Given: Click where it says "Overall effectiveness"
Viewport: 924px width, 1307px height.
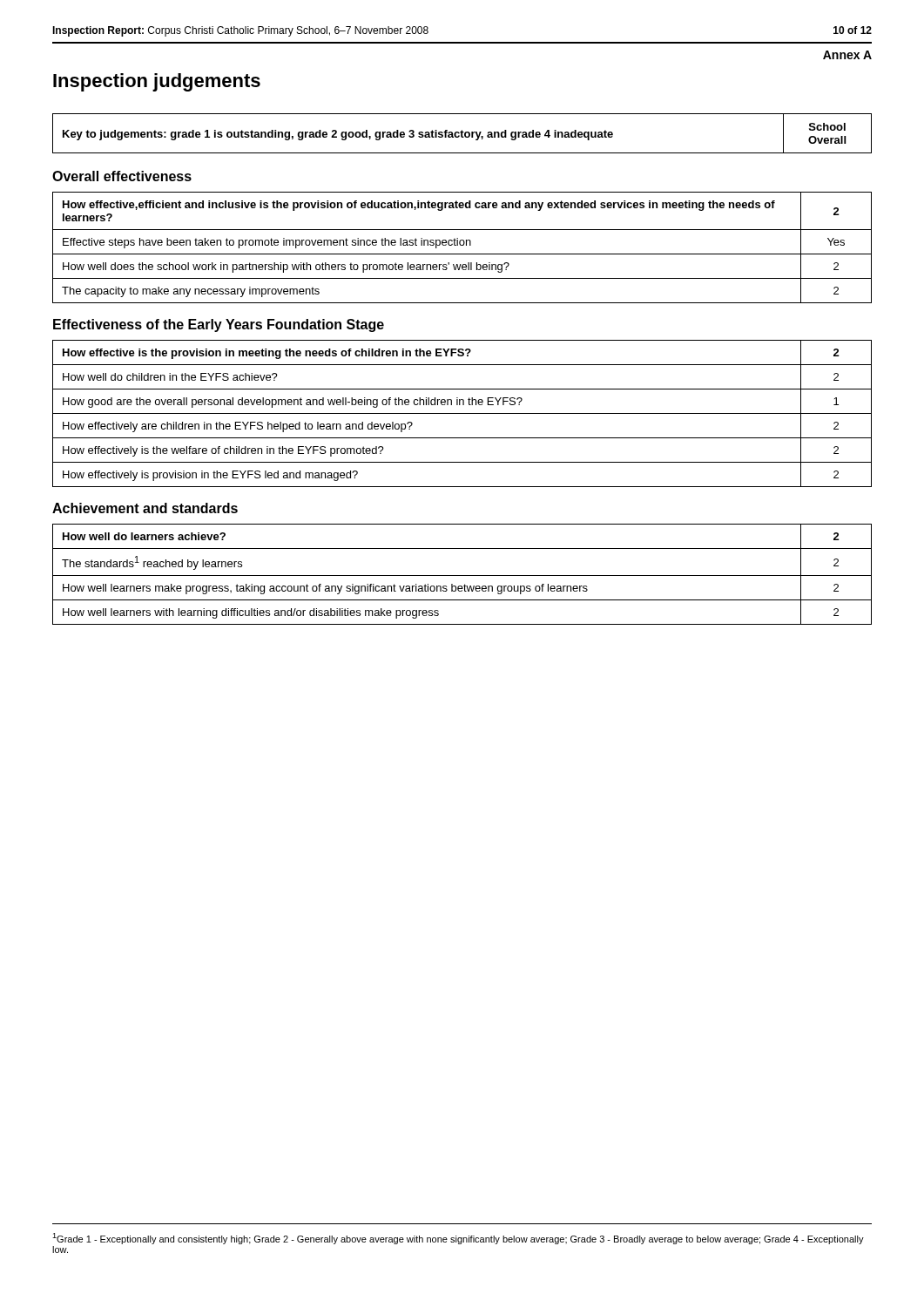Looking at the screenshot, I should [122, 176].
